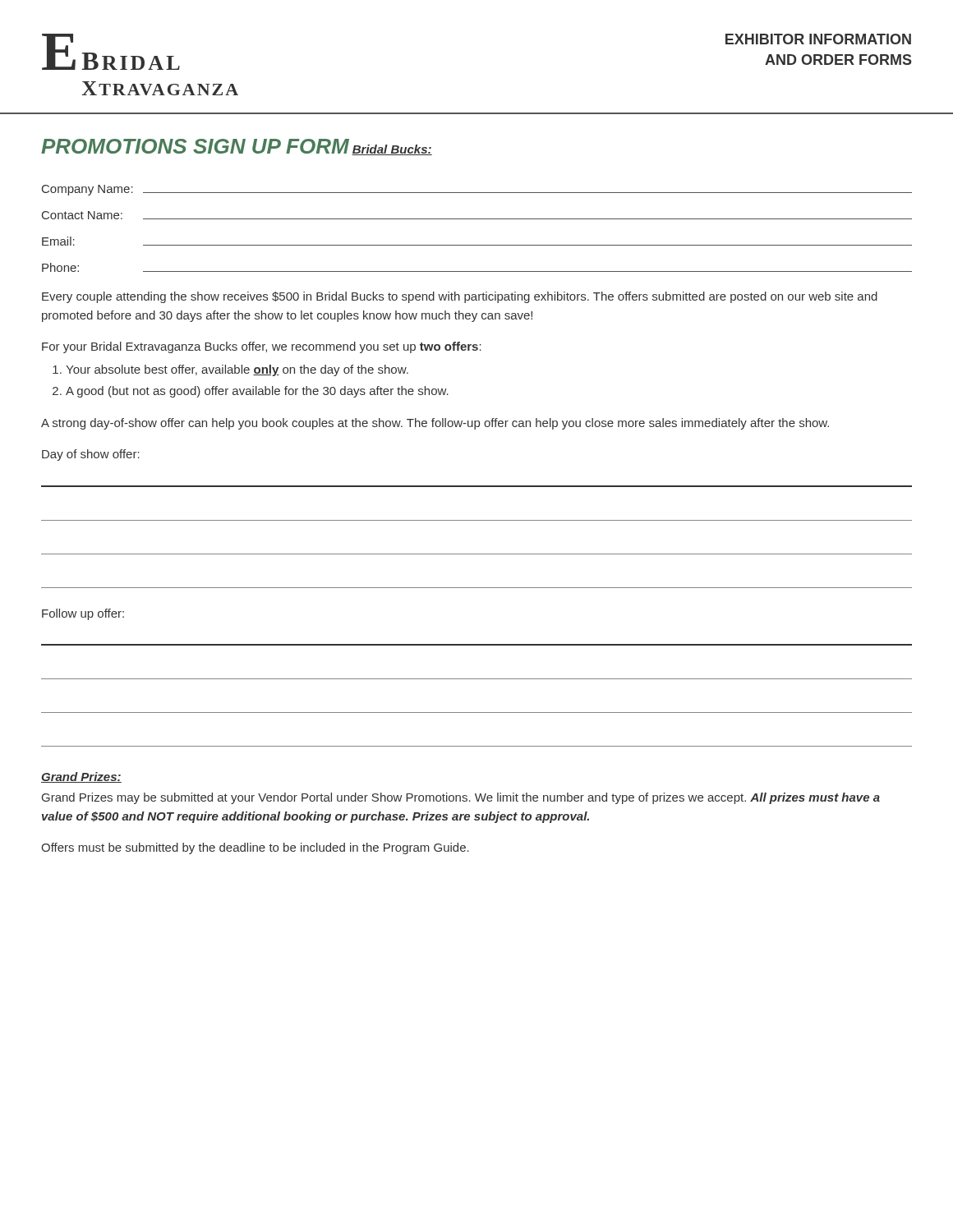Select the text block starting "Day of show offer:"
The image size is (953, 1232).
91,455
